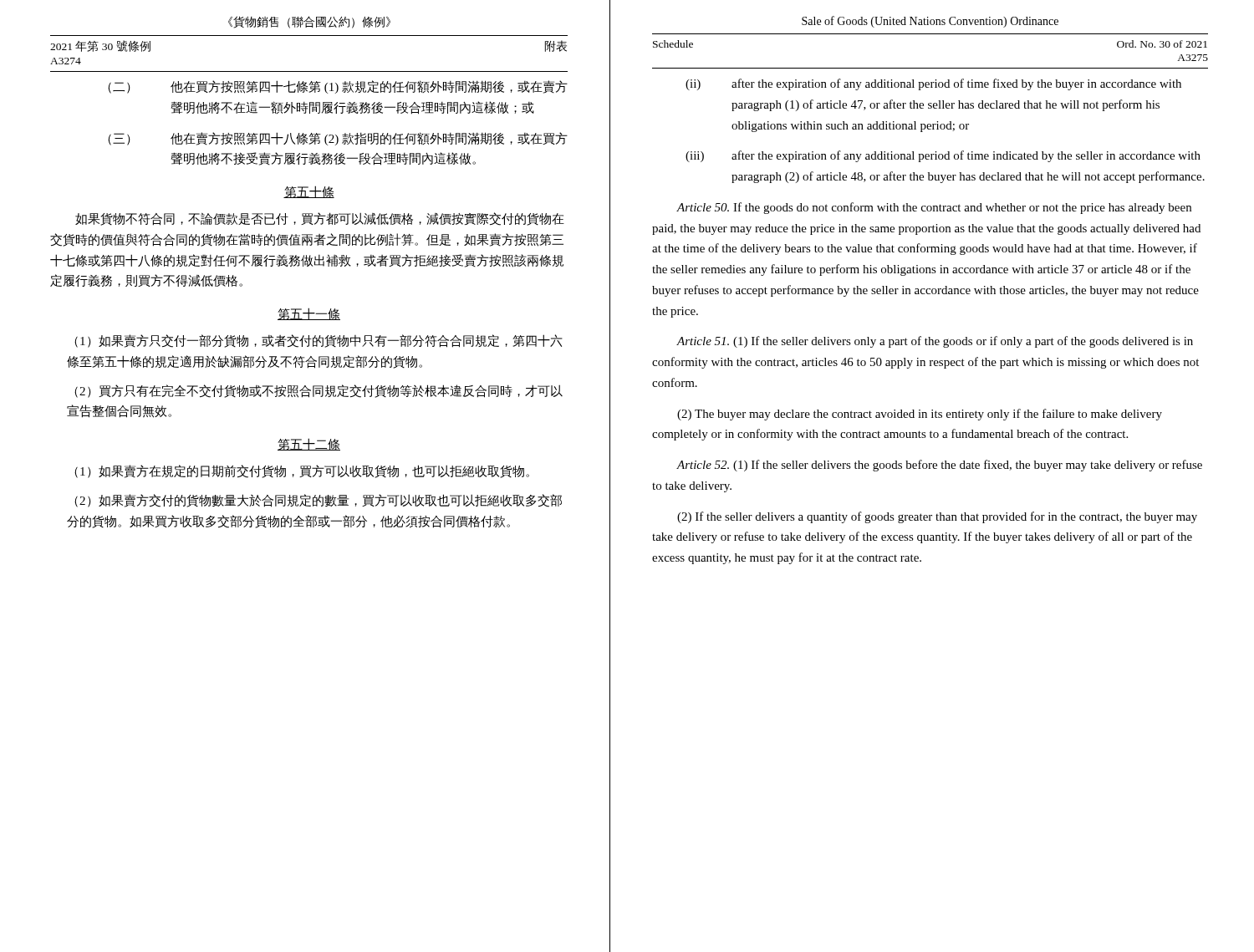The height and width of the screenshot is (952, 1254).
Task: Click on the list item containing "(ii) after the expiration of any additional period"
Action: (x=930, y=105)
